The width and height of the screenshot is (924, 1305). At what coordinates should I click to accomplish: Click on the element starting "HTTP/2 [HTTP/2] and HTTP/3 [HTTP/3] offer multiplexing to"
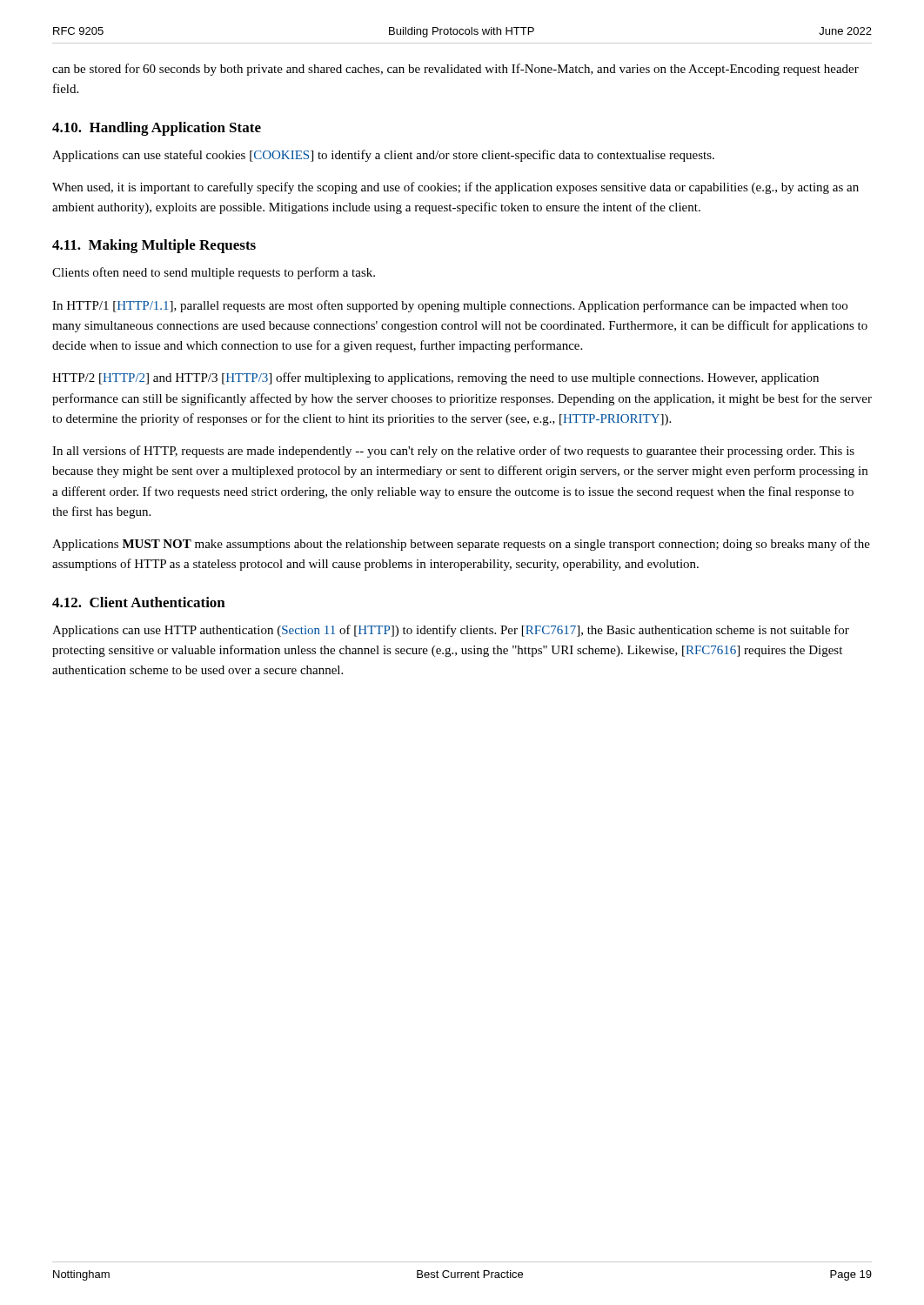pos(462,398)
